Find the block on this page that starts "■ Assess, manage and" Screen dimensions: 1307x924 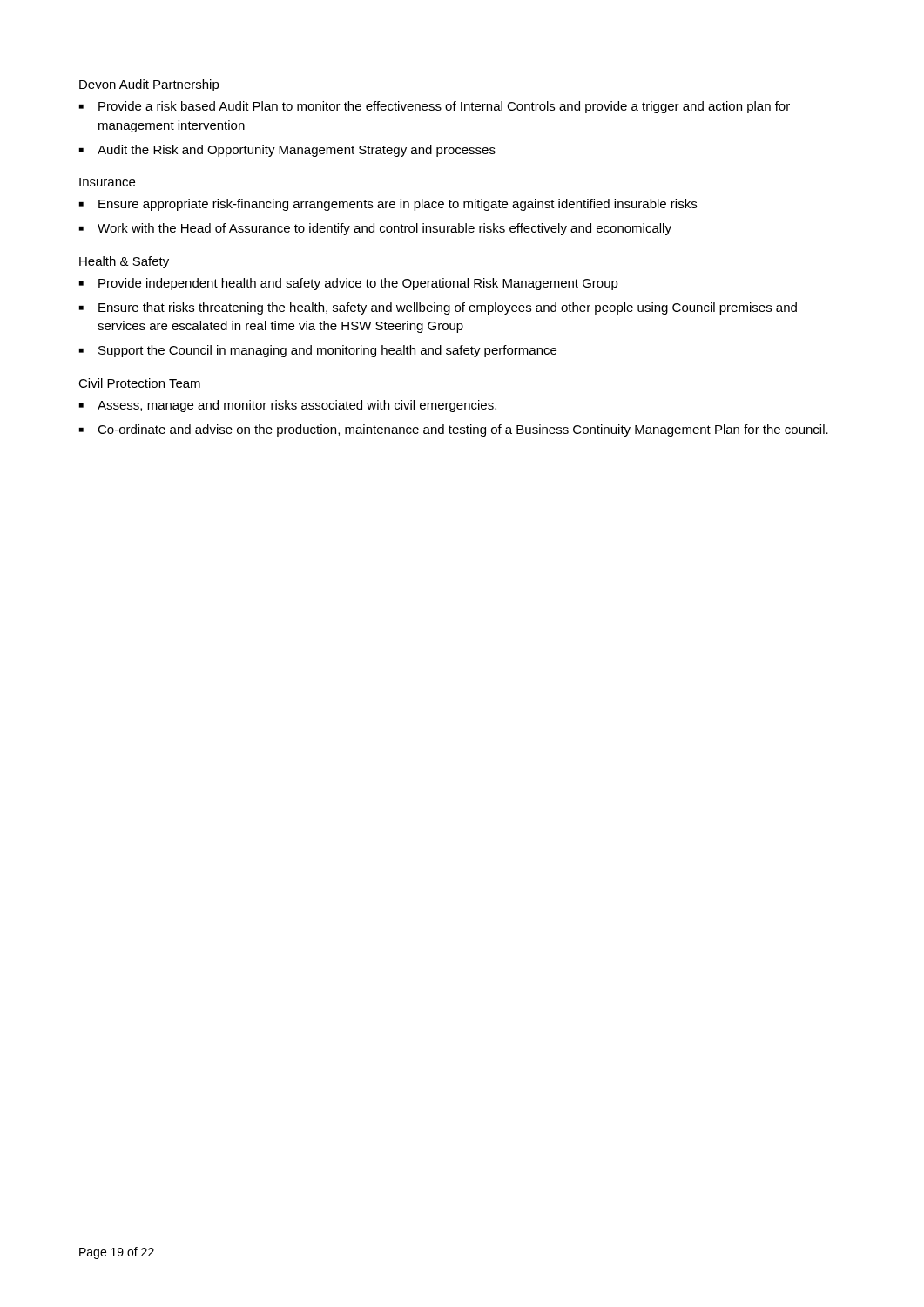(458, 405)
